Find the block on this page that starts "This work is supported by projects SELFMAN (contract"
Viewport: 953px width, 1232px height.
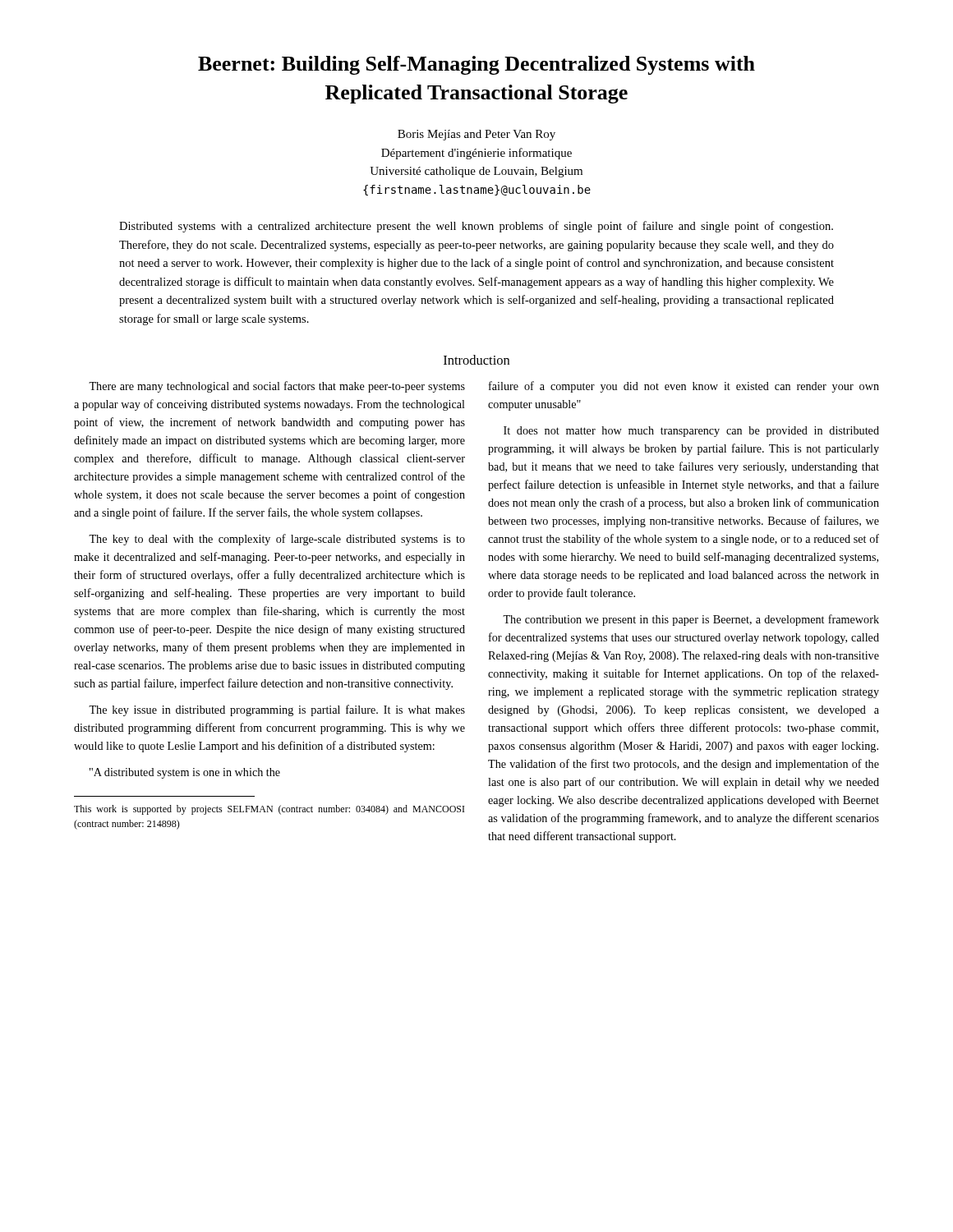[x=269, y=816]
